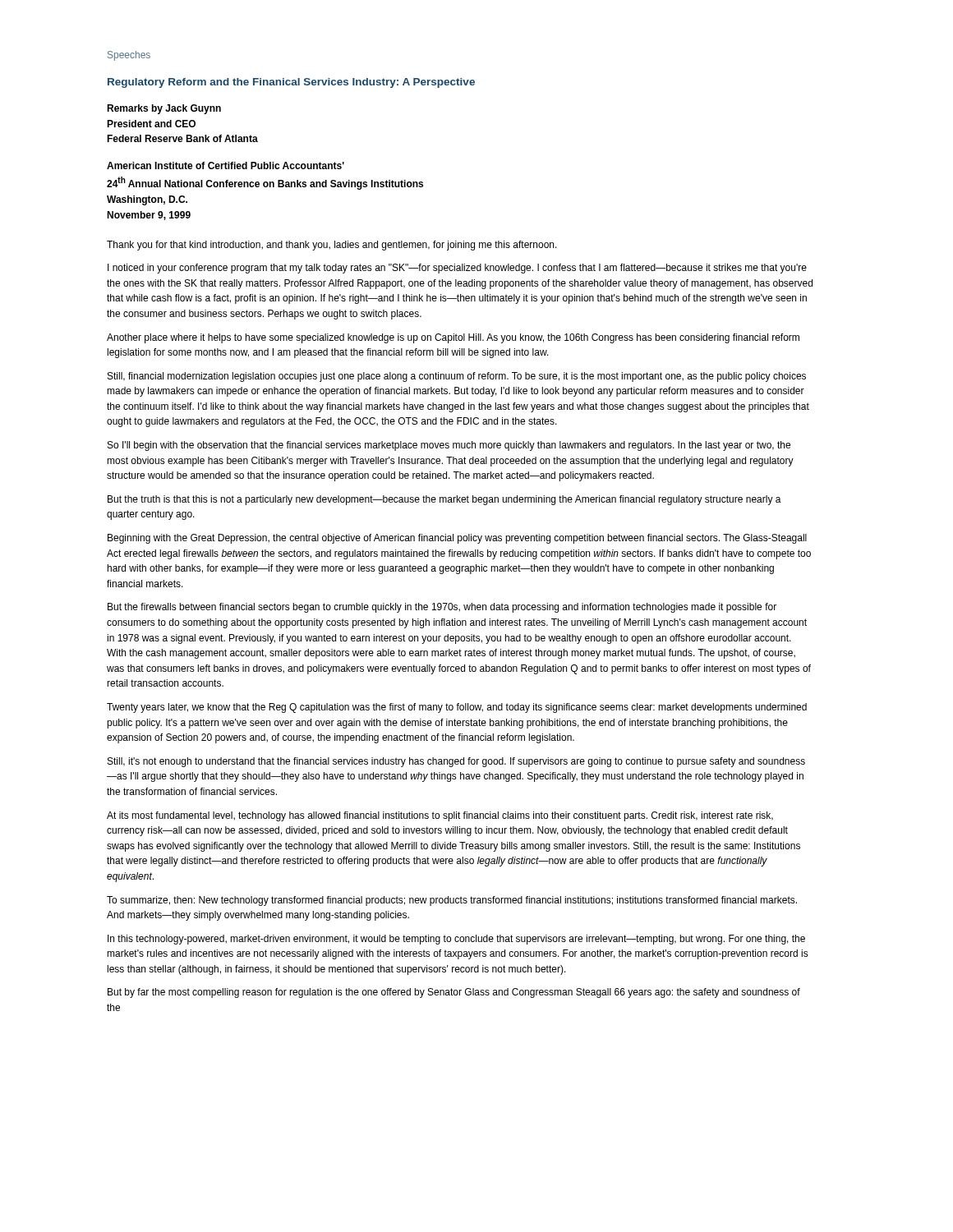
Task: Find the passage starting "At its most fundamental level, technology has allowed"
Action: coord(454,846)
